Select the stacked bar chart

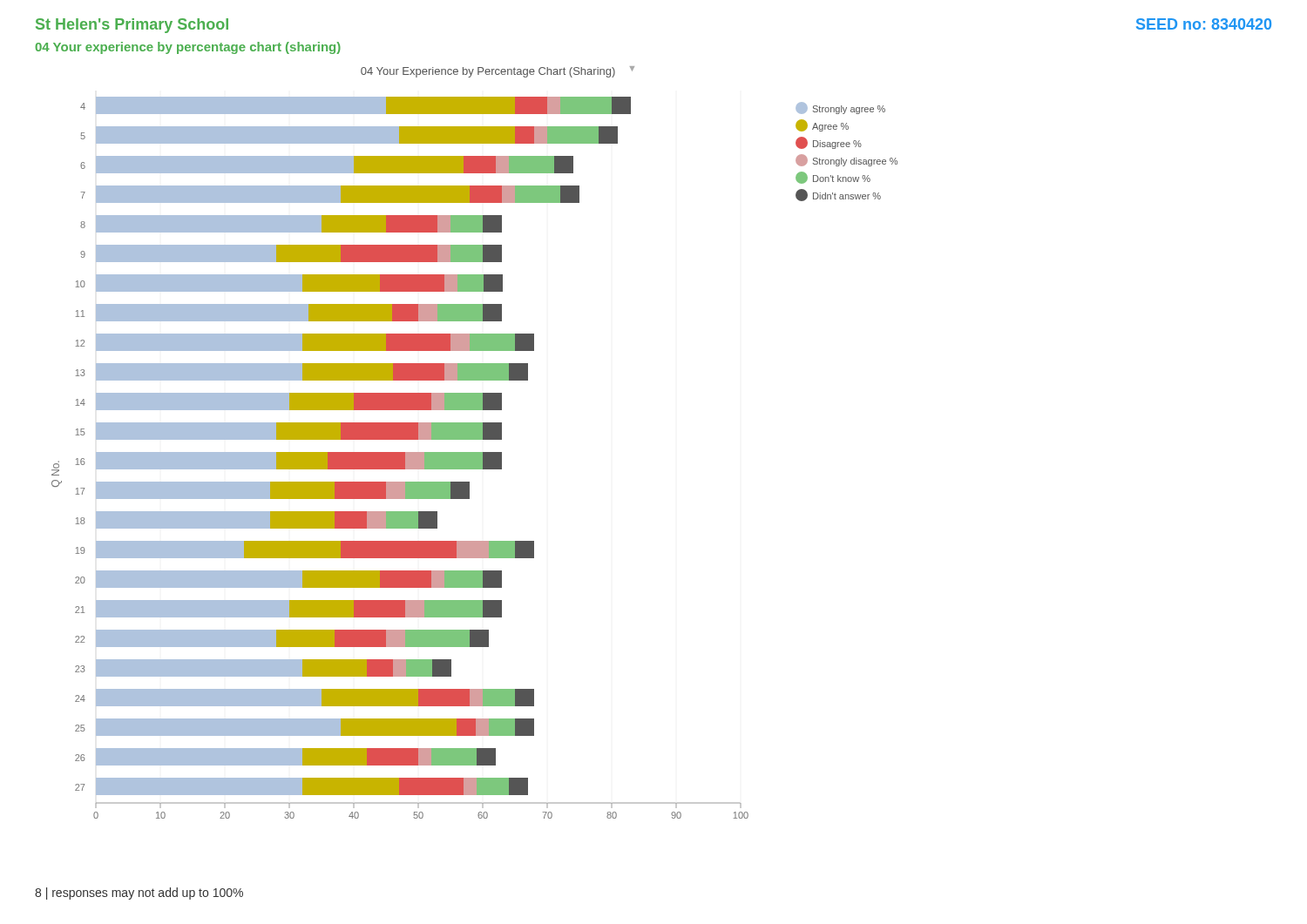(654, 449)
